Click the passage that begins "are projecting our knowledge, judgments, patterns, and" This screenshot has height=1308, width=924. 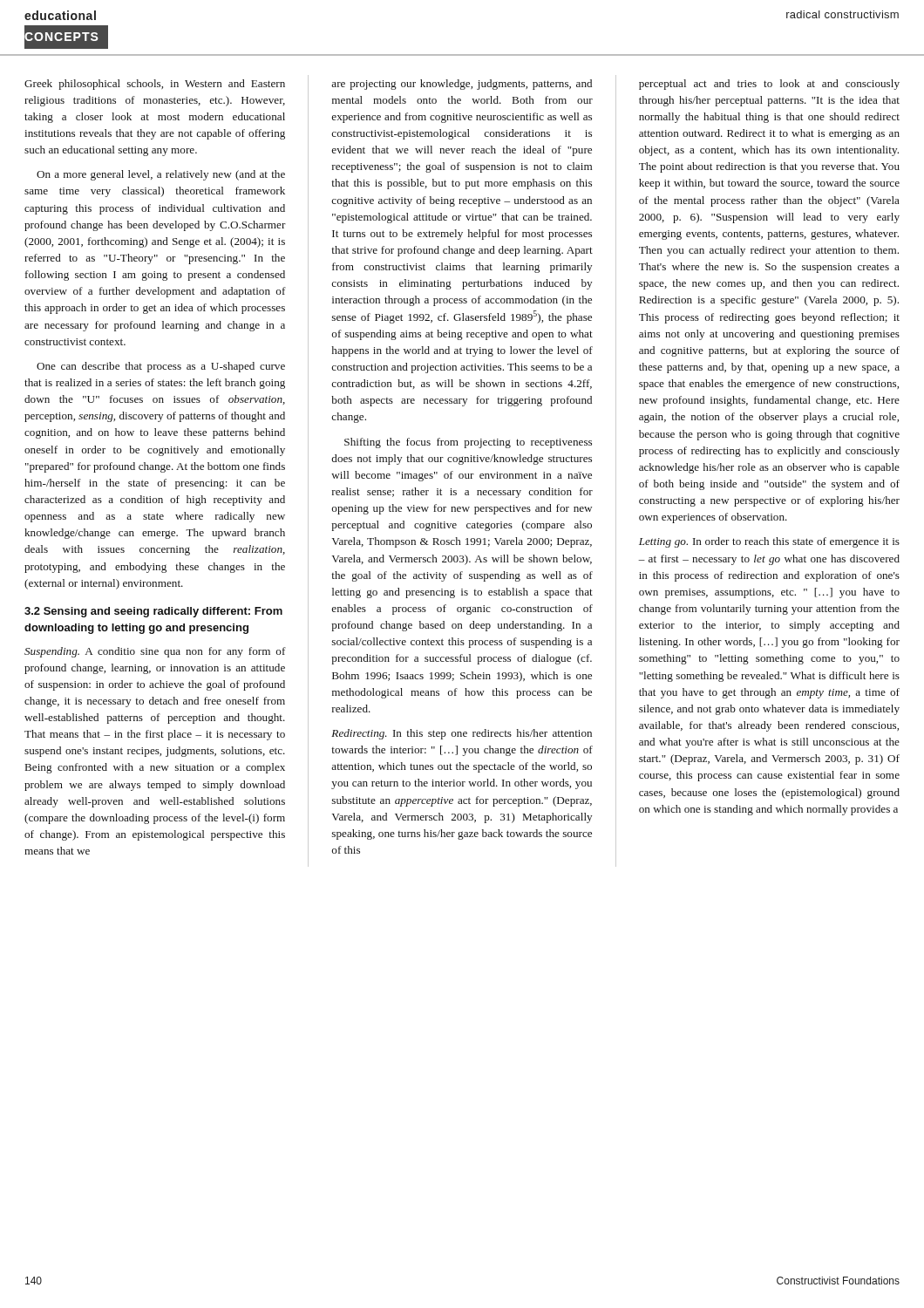tap(462, 466)
